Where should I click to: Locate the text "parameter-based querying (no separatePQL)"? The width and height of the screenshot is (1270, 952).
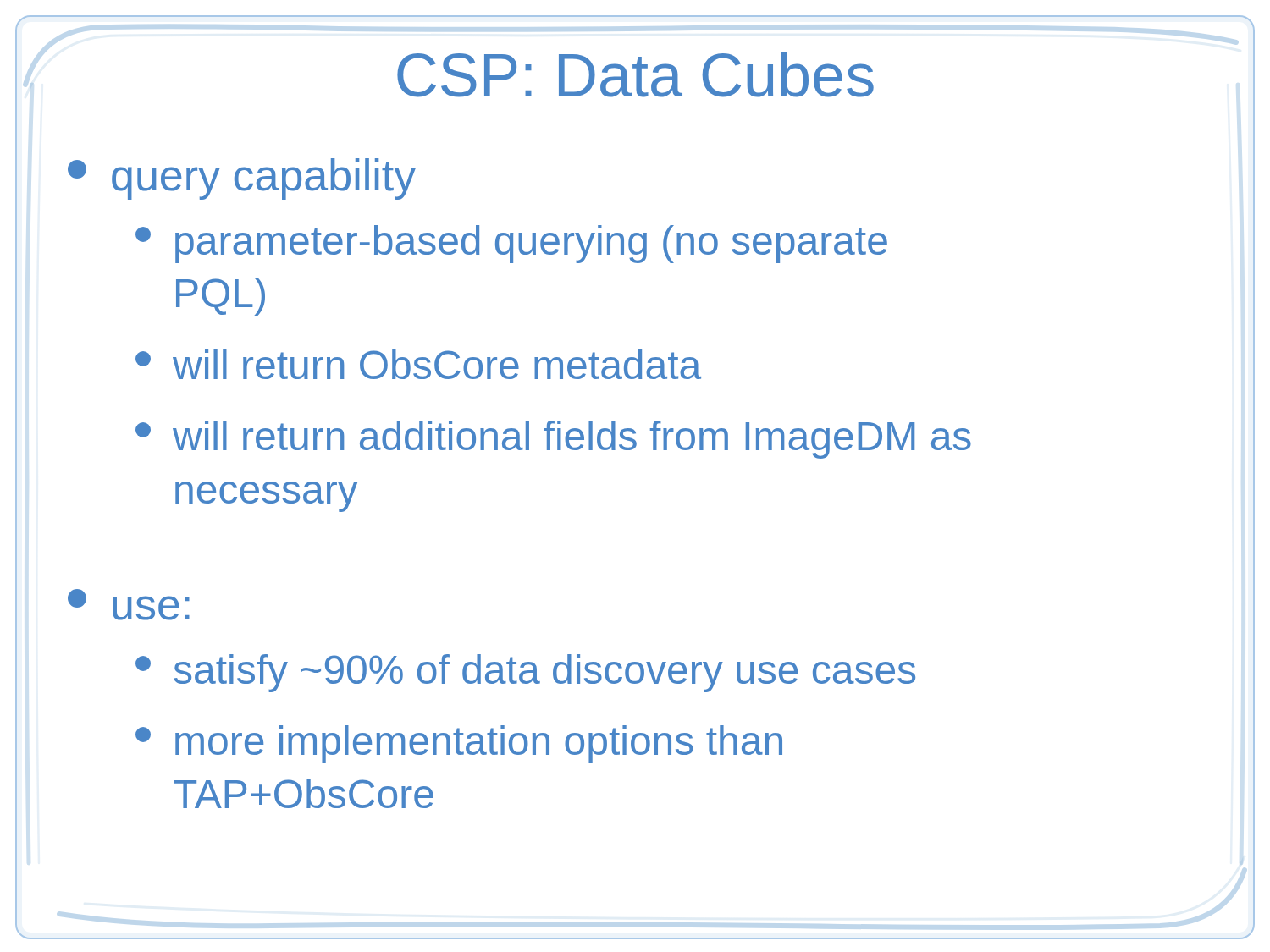pyautogui.click(x=512, y=268)
